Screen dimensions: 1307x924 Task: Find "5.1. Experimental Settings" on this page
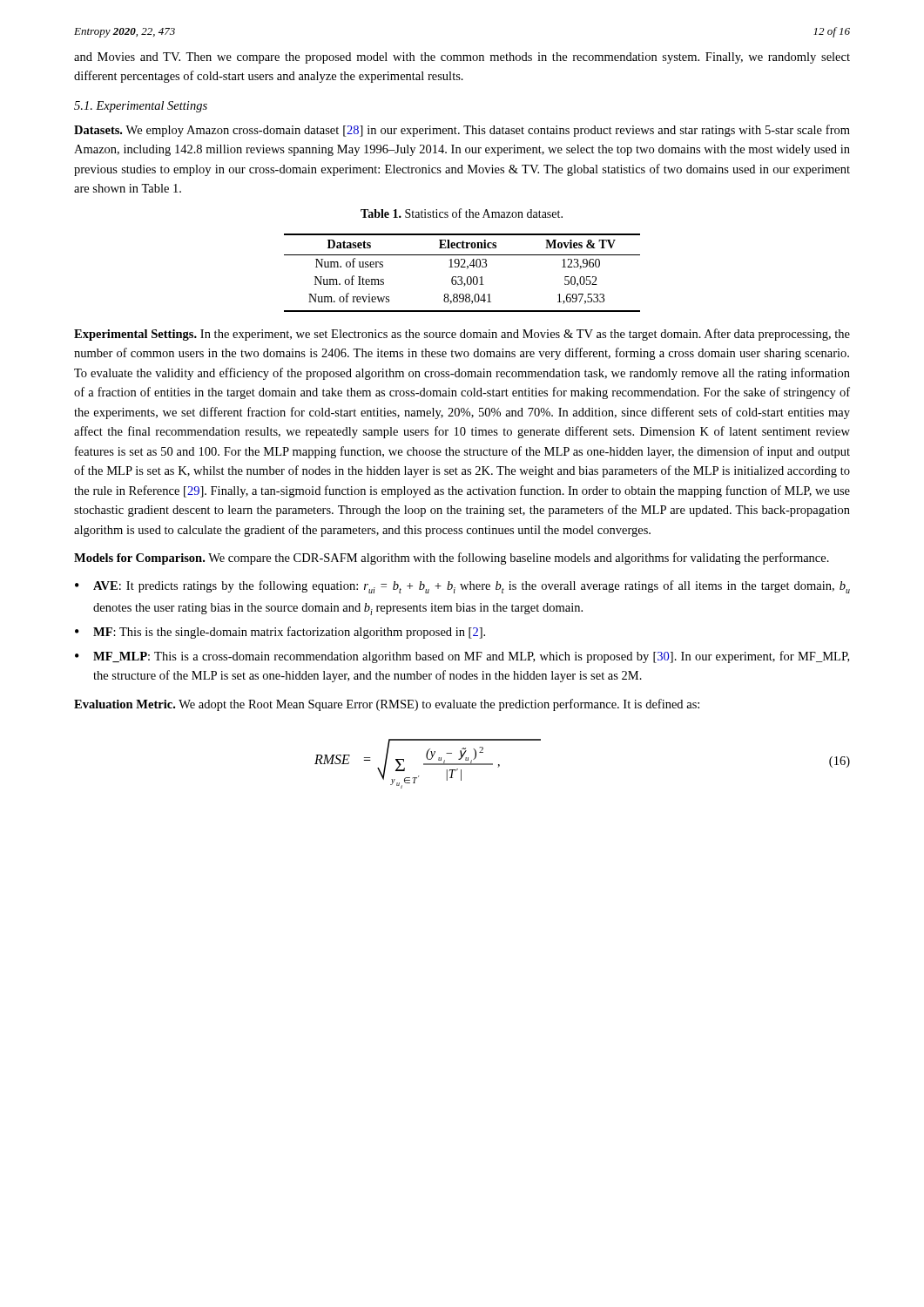[x=141, y=105]
